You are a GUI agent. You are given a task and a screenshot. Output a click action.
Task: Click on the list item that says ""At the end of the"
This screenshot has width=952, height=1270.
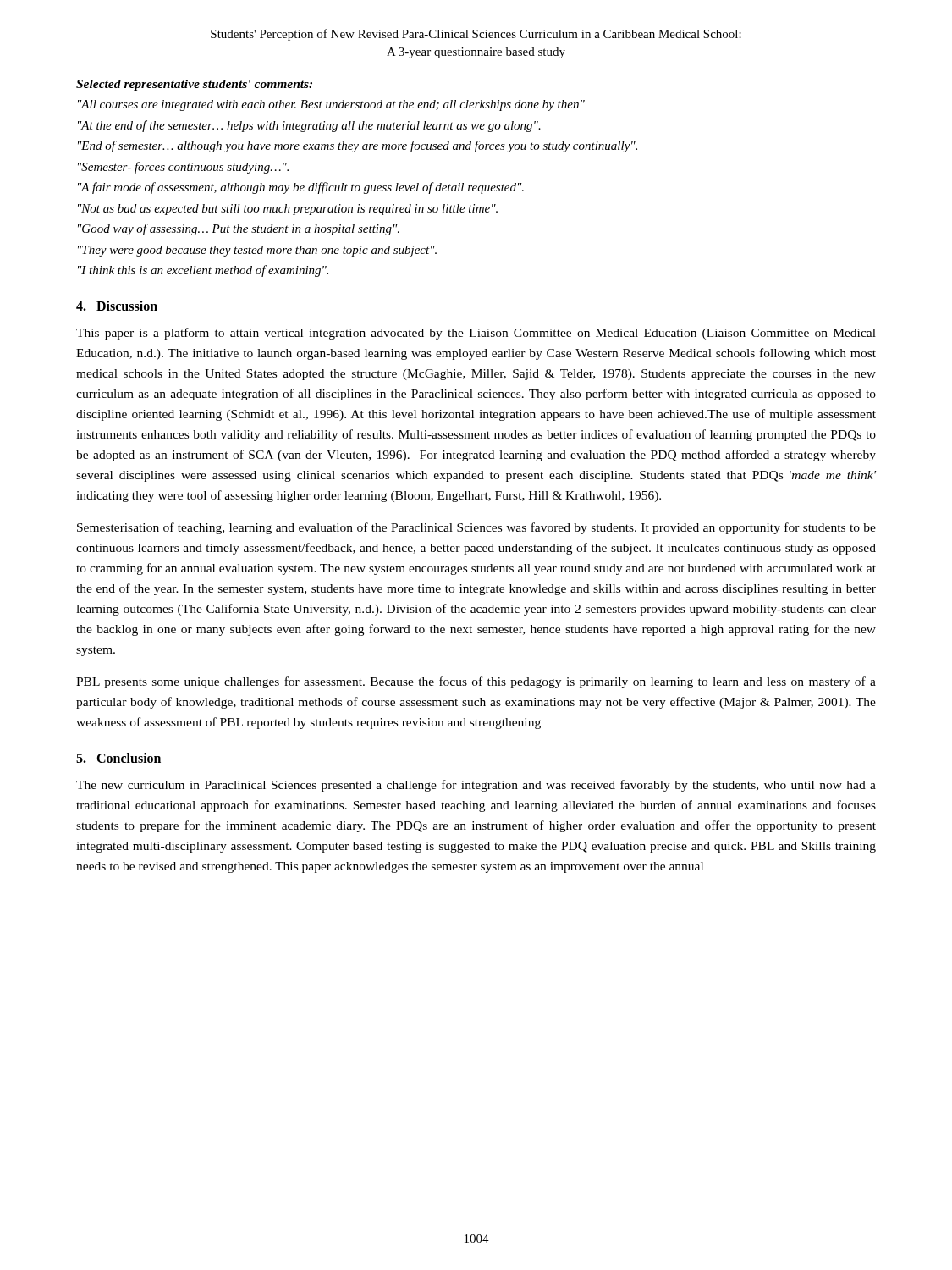(x=309, y=125)
